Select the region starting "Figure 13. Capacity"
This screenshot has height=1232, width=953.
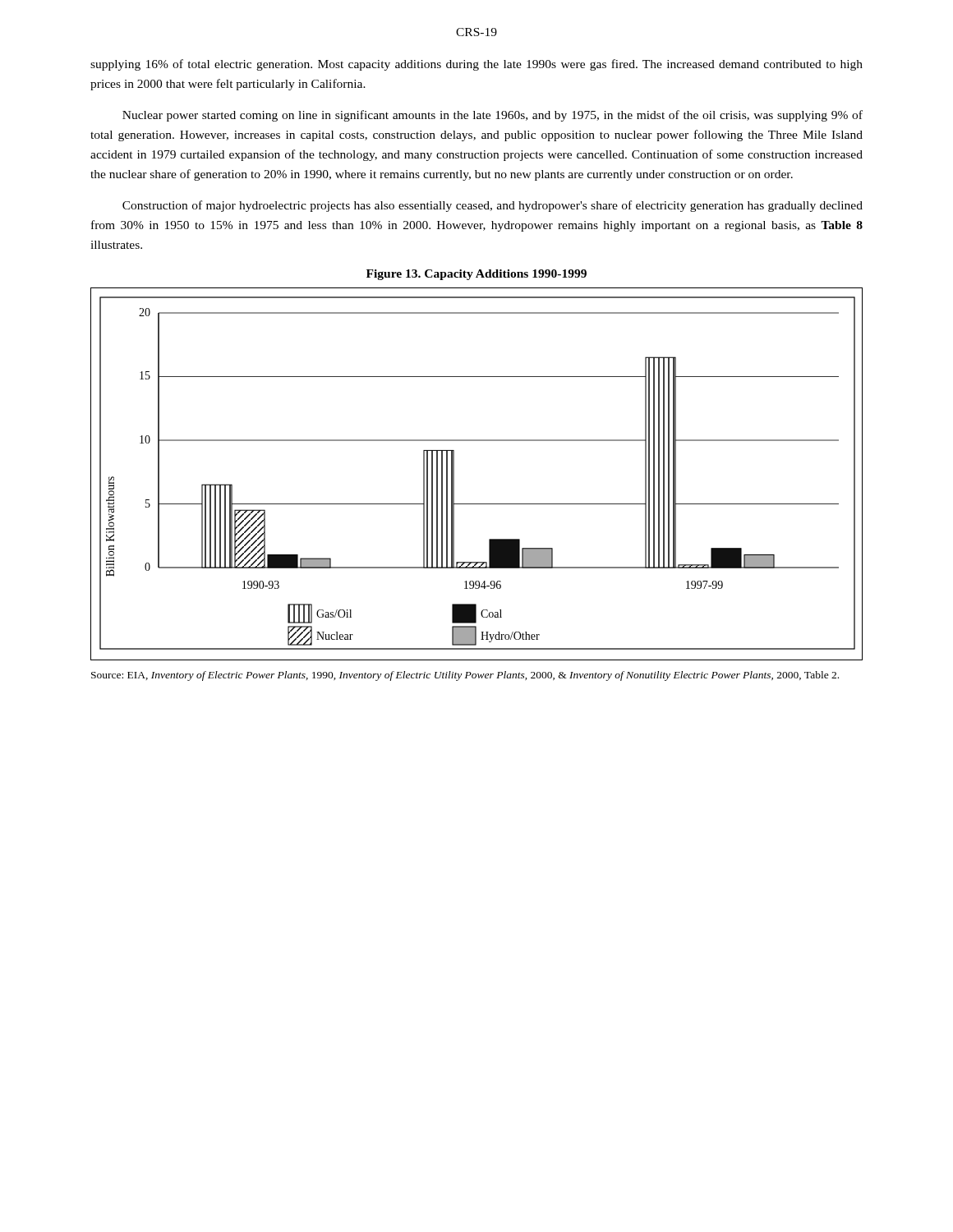coord(476,273)
